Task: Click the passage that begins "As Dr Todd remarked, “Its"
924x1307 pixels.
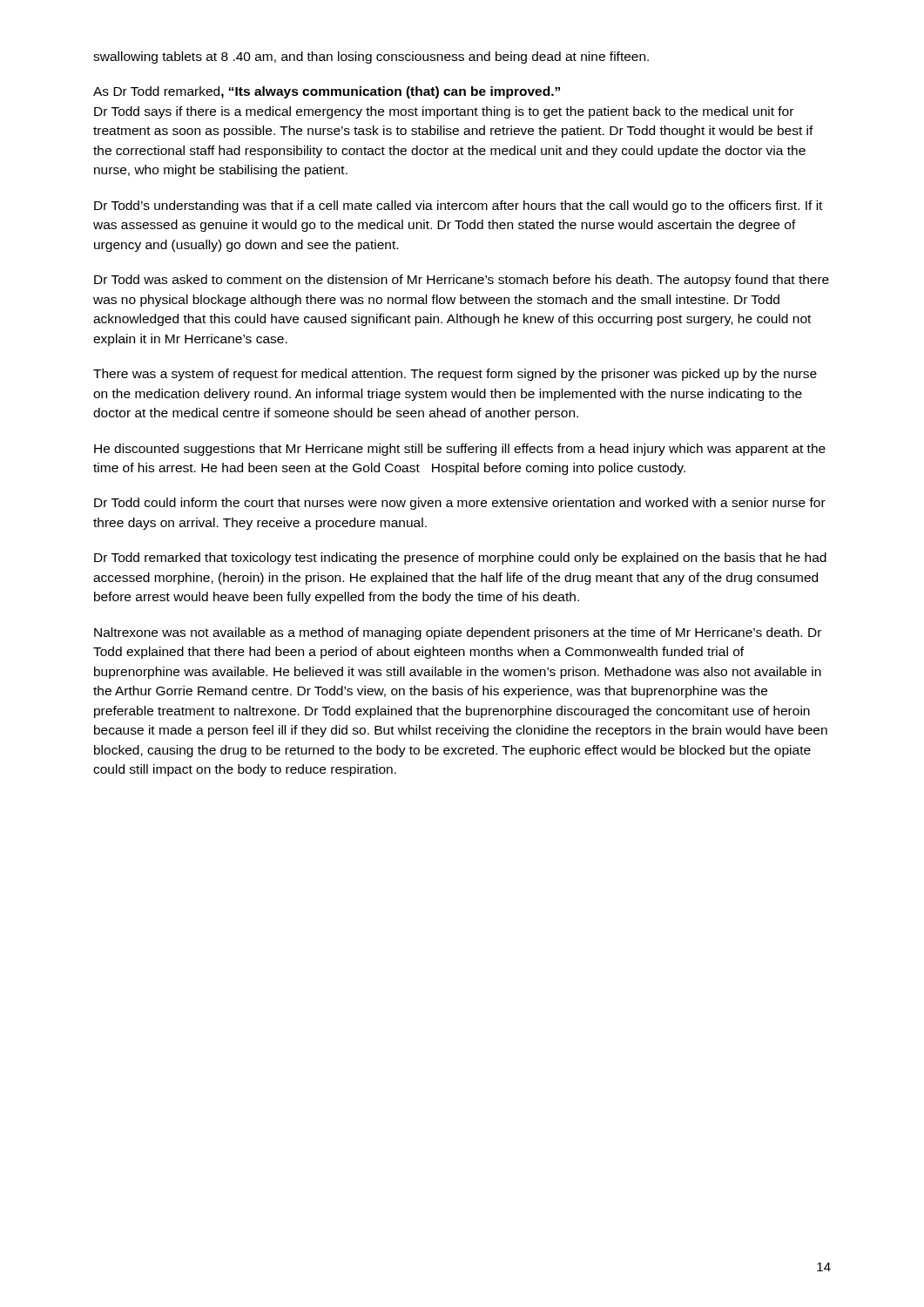Action: click(x=453, y=131)
